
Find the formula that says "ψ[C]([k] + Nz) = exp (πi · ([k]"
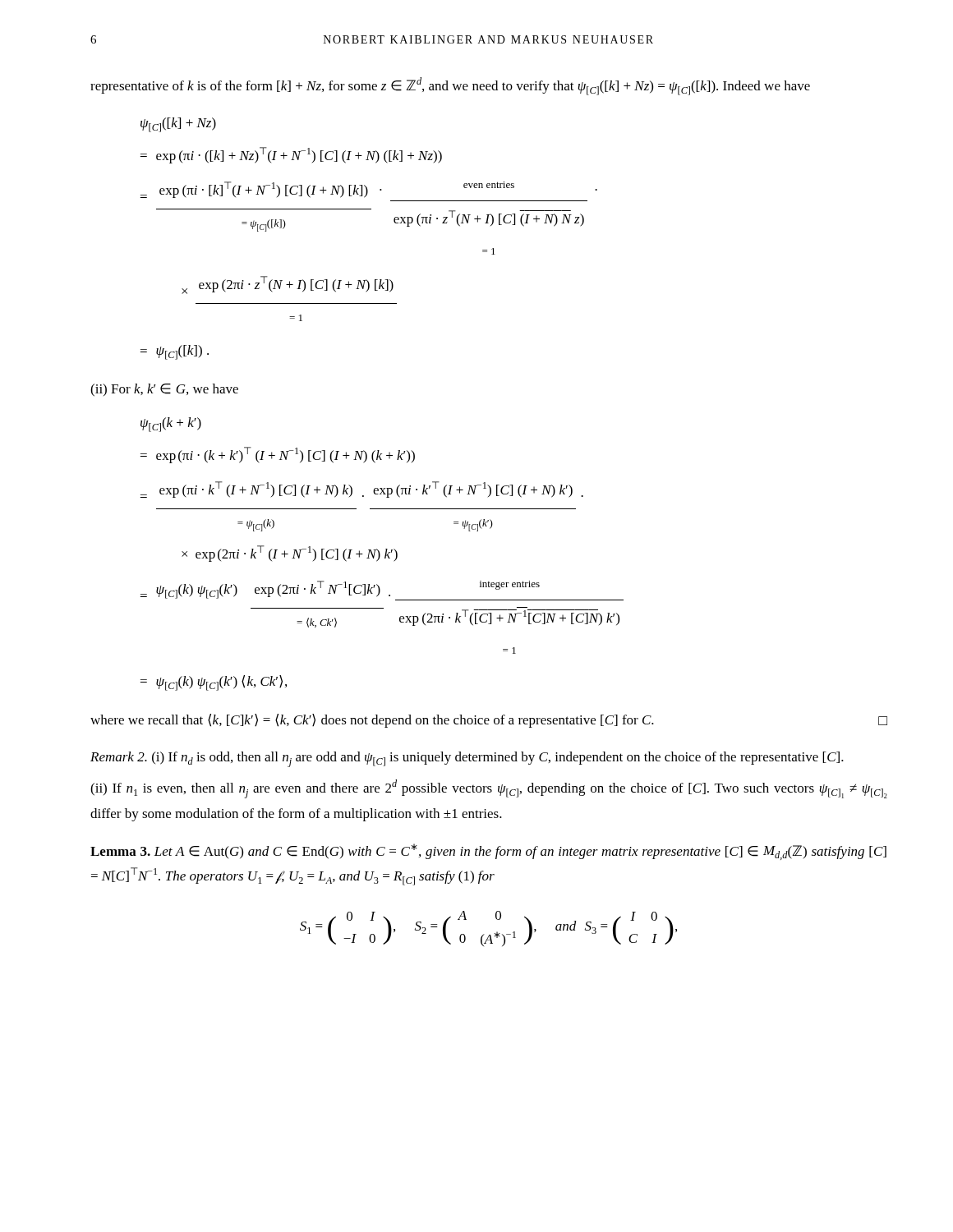point(178,125)
